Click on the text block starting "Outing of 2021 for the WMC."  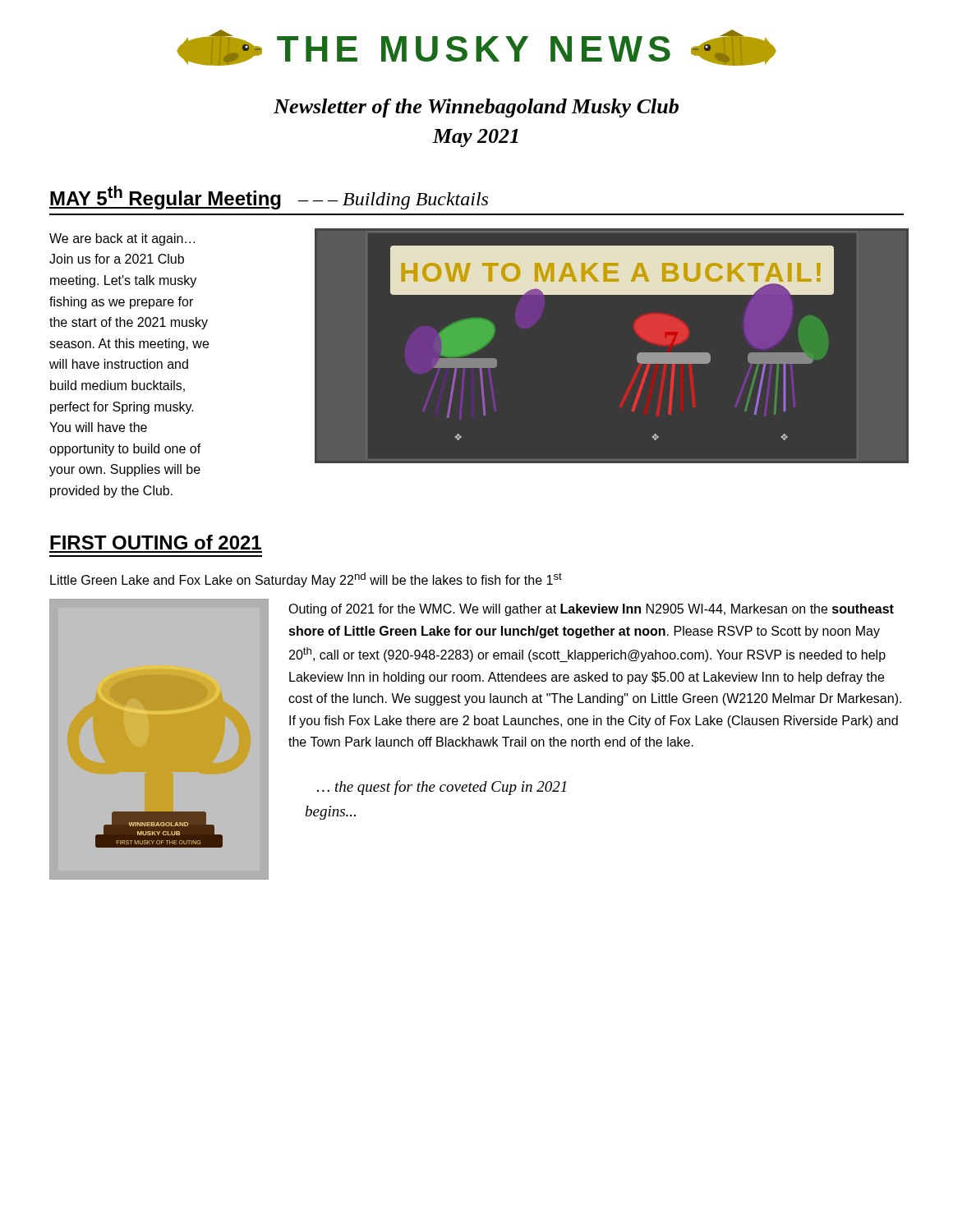tap(595, 676)
